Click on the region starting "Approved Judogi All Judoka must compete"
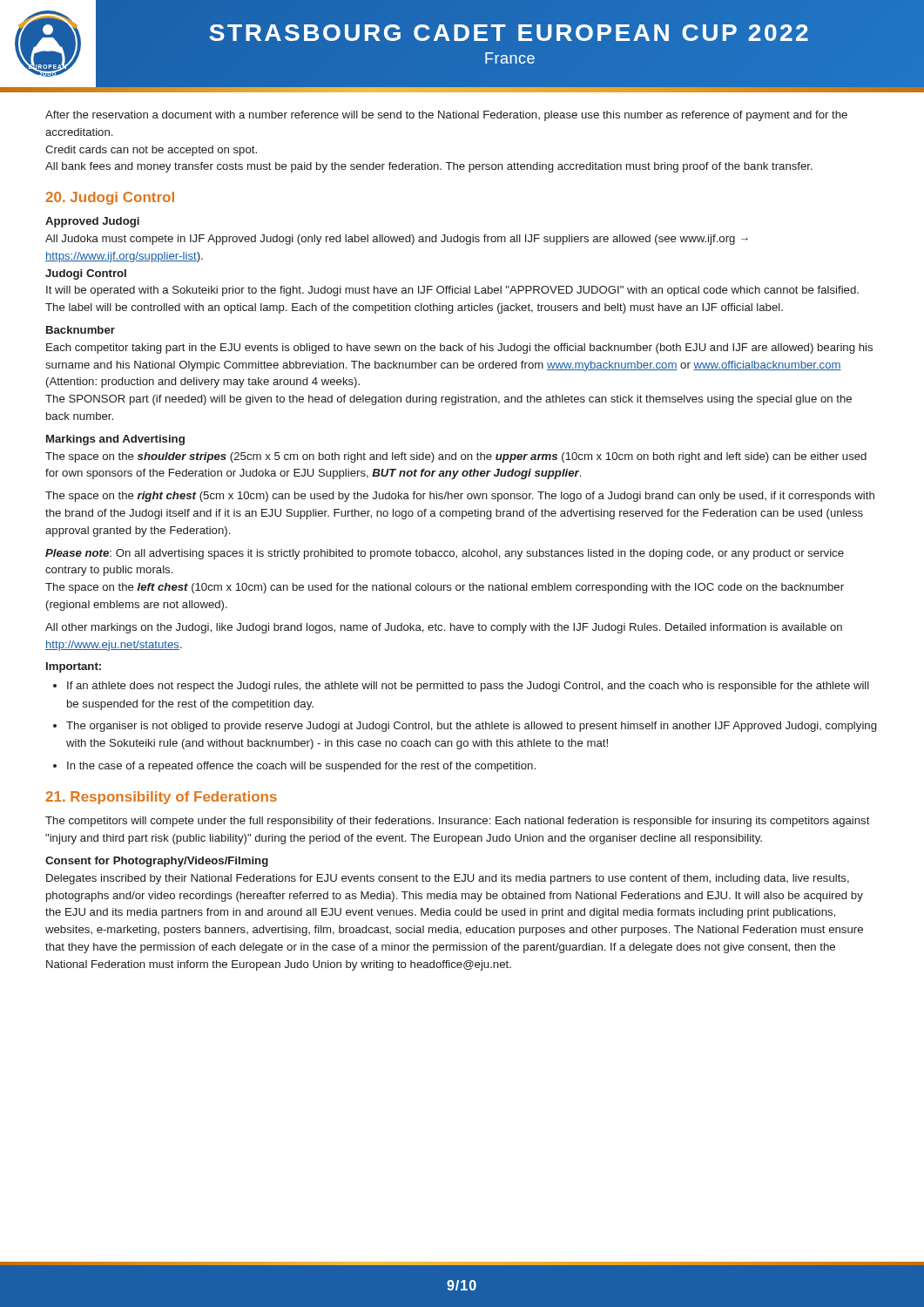924x1307 pixels. point(92,222)
